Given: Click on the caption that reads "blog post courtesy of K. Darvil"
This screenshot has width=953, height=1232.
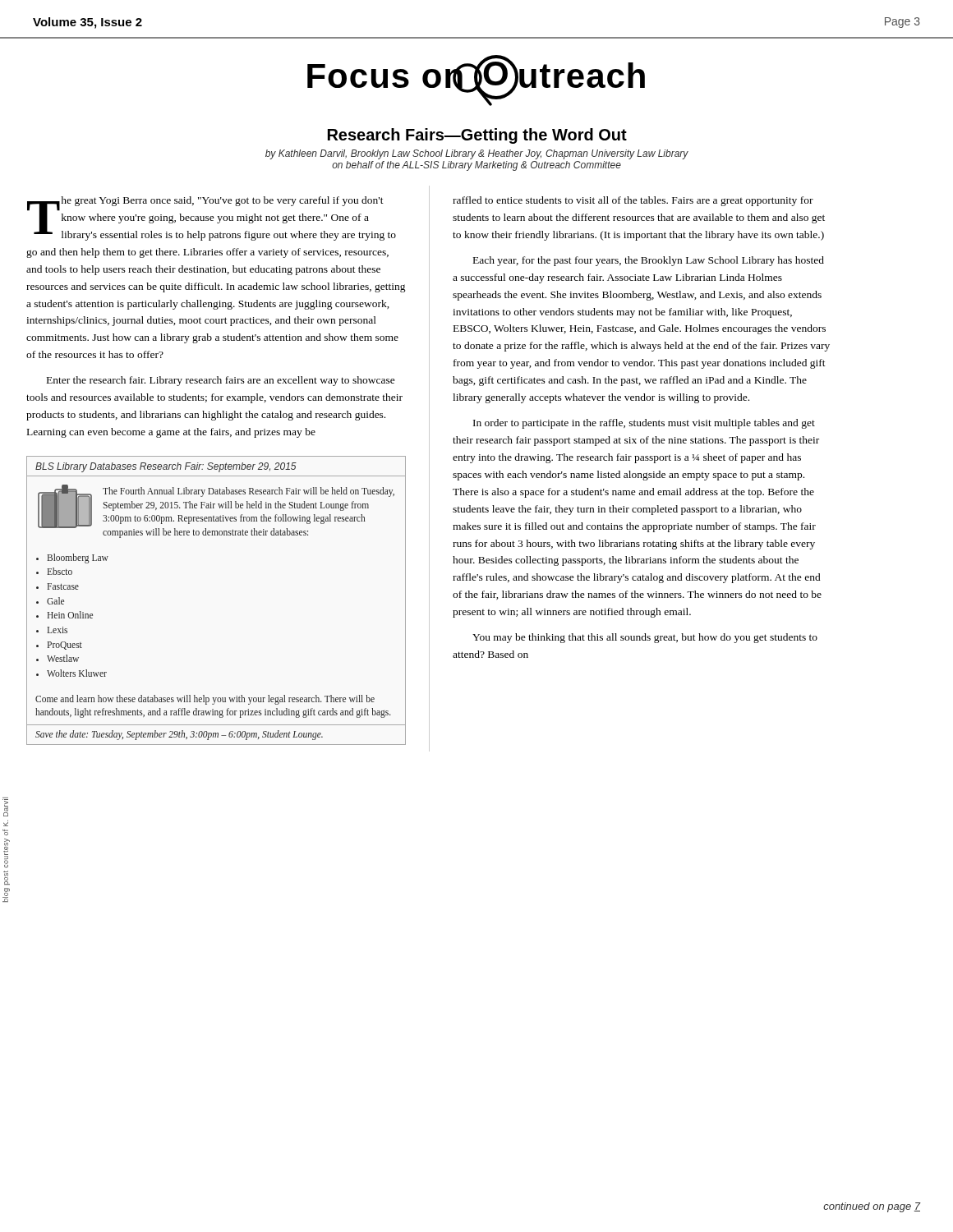Looking at the screenshot, I should pyautogui.click(x=6, y=850).
